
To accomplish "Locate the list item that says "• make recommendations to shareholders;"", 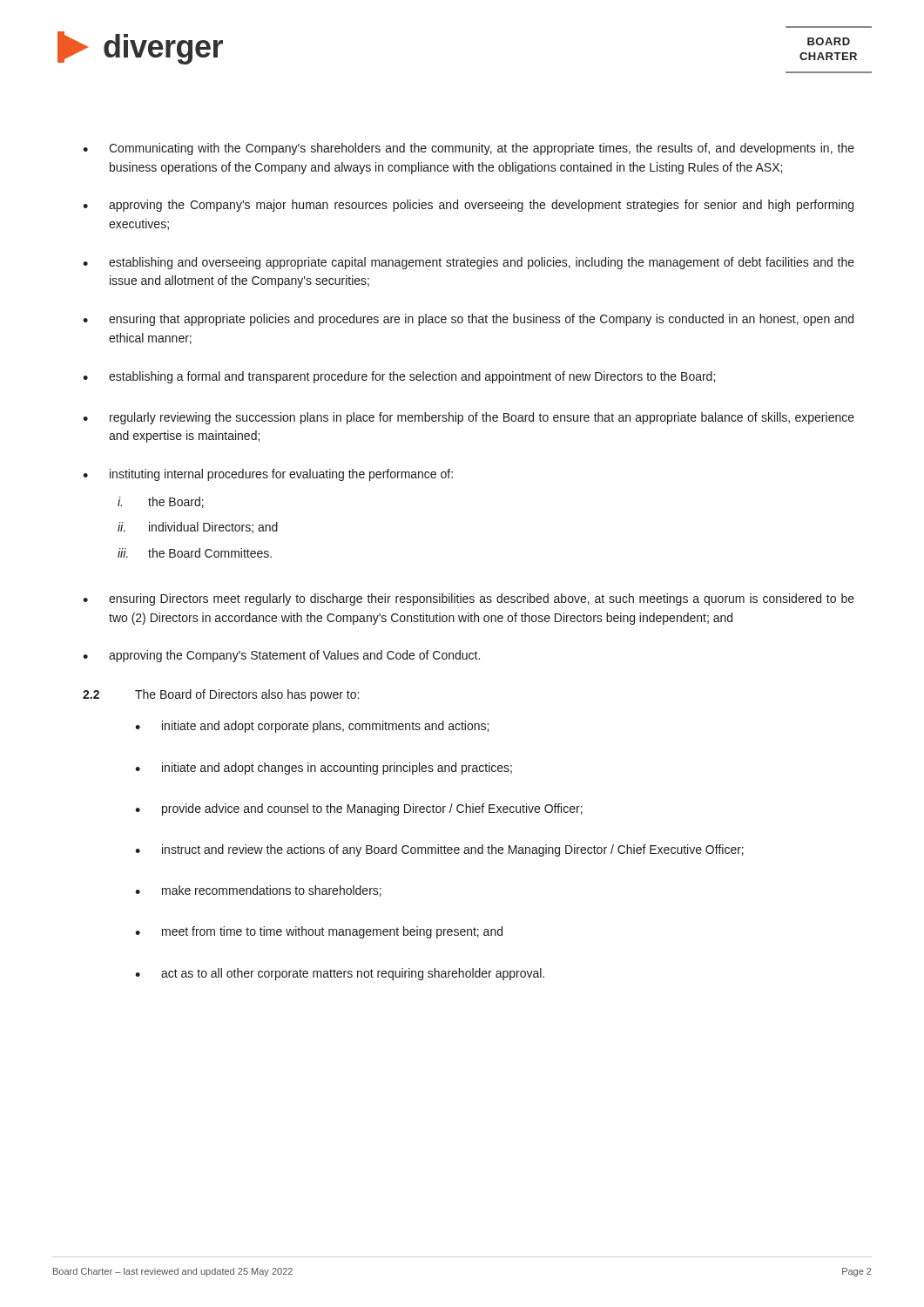I will pyautogui.click(x=258, y=891).
